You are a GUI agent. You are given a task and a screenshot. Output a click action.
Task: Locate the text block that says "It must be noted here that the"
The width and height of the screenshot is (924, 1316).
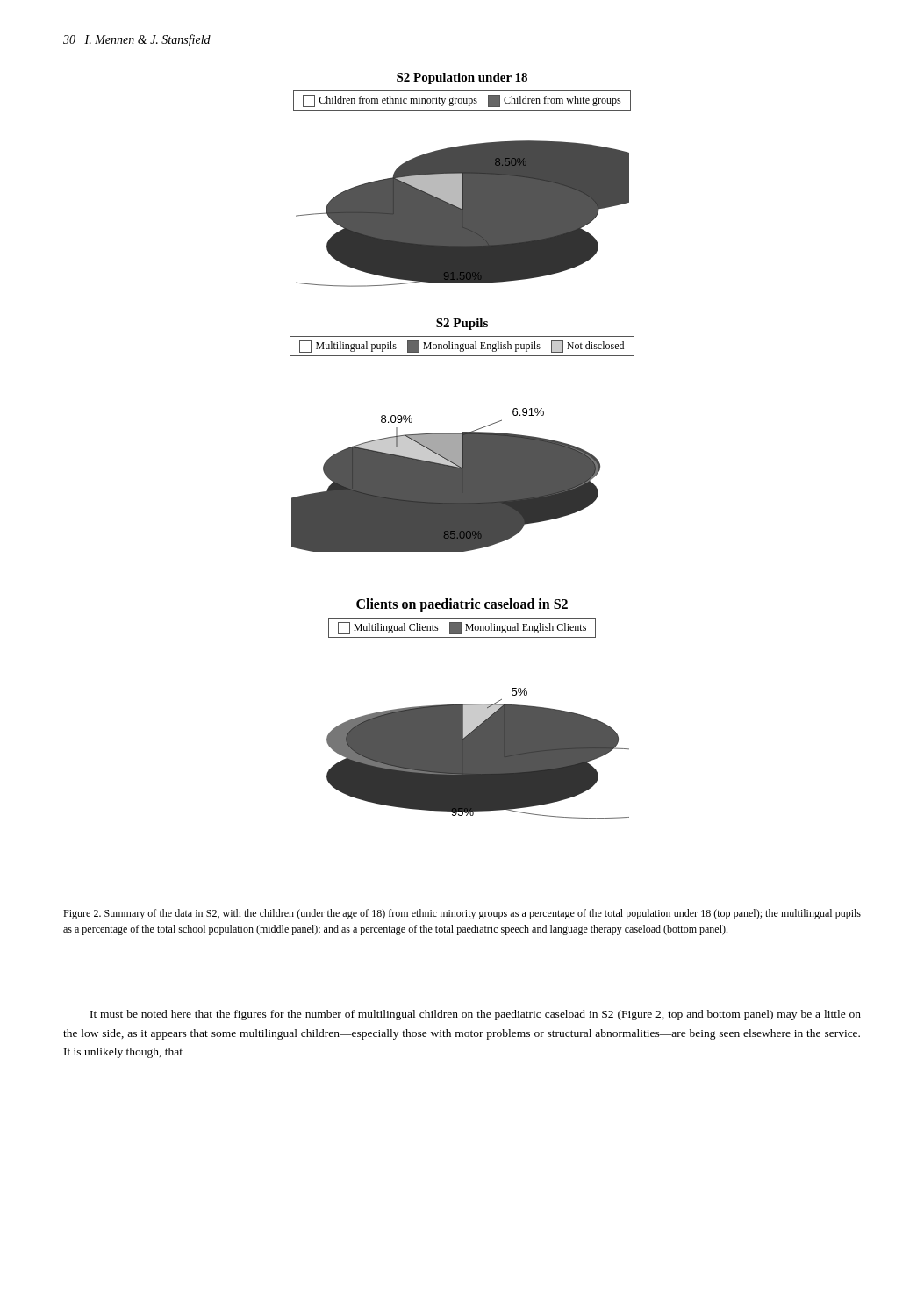click(x=462, y=1033)
